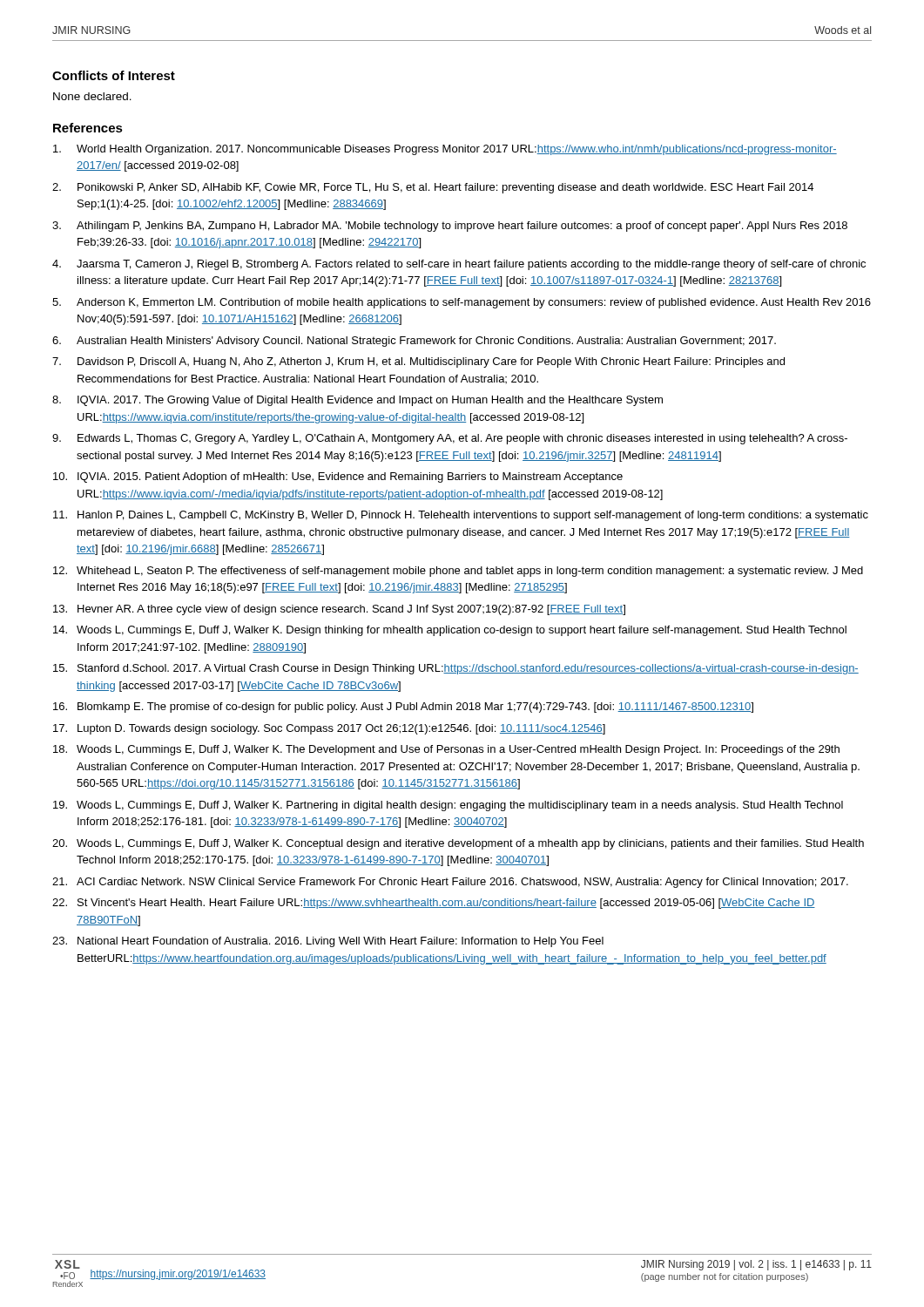This screenshot has width=924, height=1307.
Task: Locate the region starting "15. Stanford d.School. 2017. A Virtual"
Action: [462, 677]
